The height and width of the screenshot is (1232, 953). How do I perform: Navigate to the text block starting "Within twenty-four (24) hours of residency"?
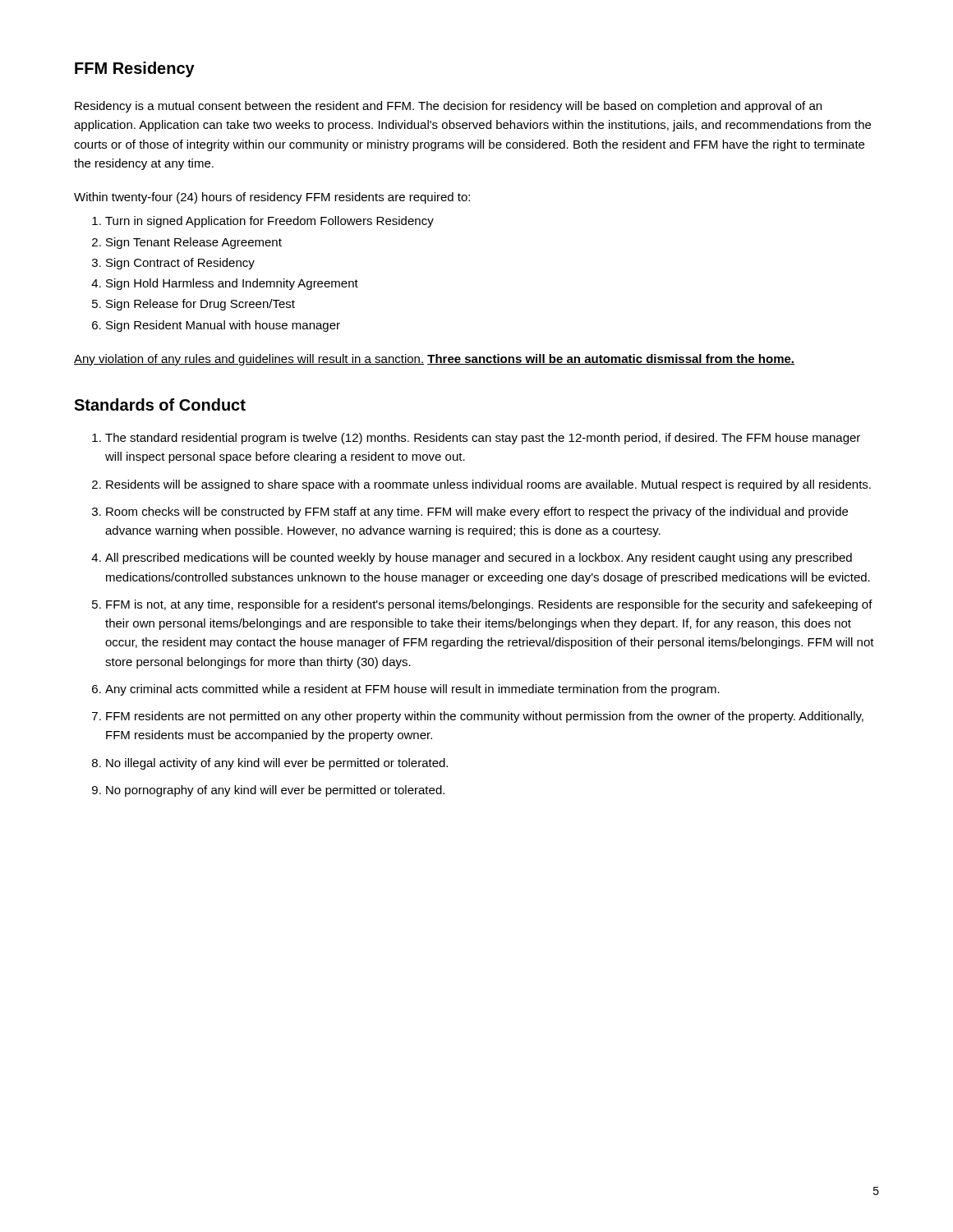[273, 197]
